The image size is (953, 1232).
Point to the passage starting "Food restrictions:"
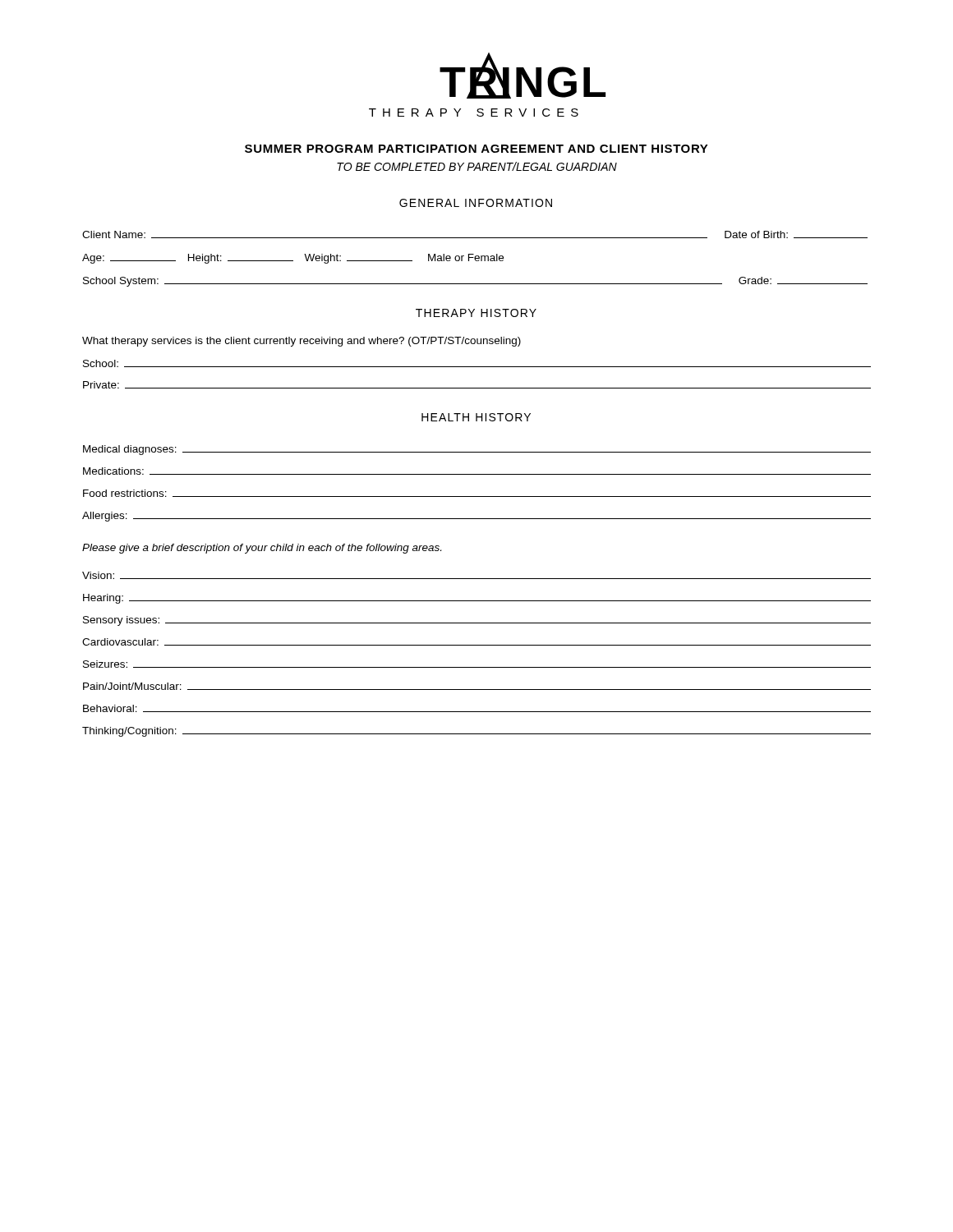tap(476, 491)
